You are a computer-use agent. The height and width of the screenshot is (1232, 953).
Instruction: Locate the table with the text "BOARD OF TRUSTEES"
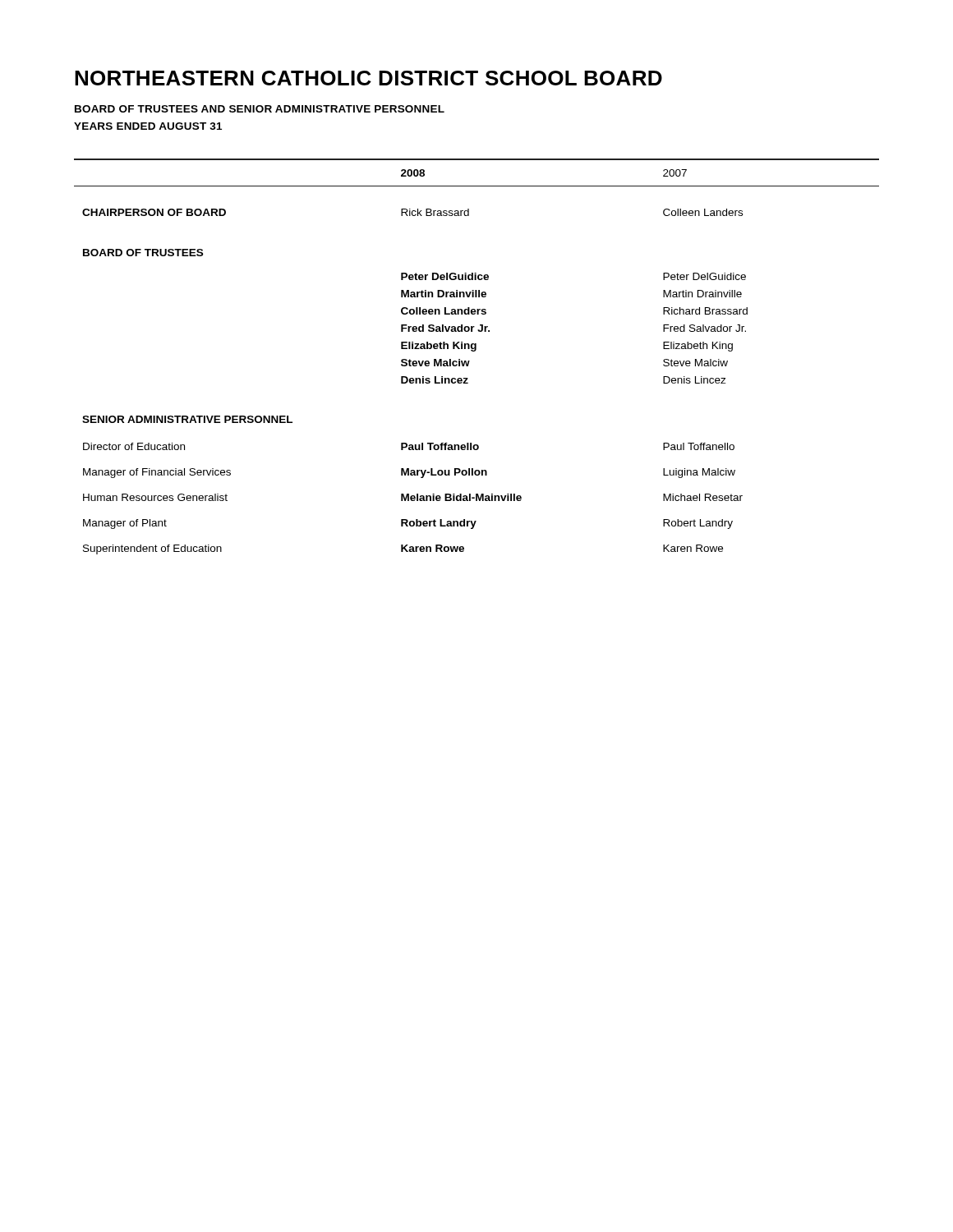pyautogui.click(x=476, y=360)
